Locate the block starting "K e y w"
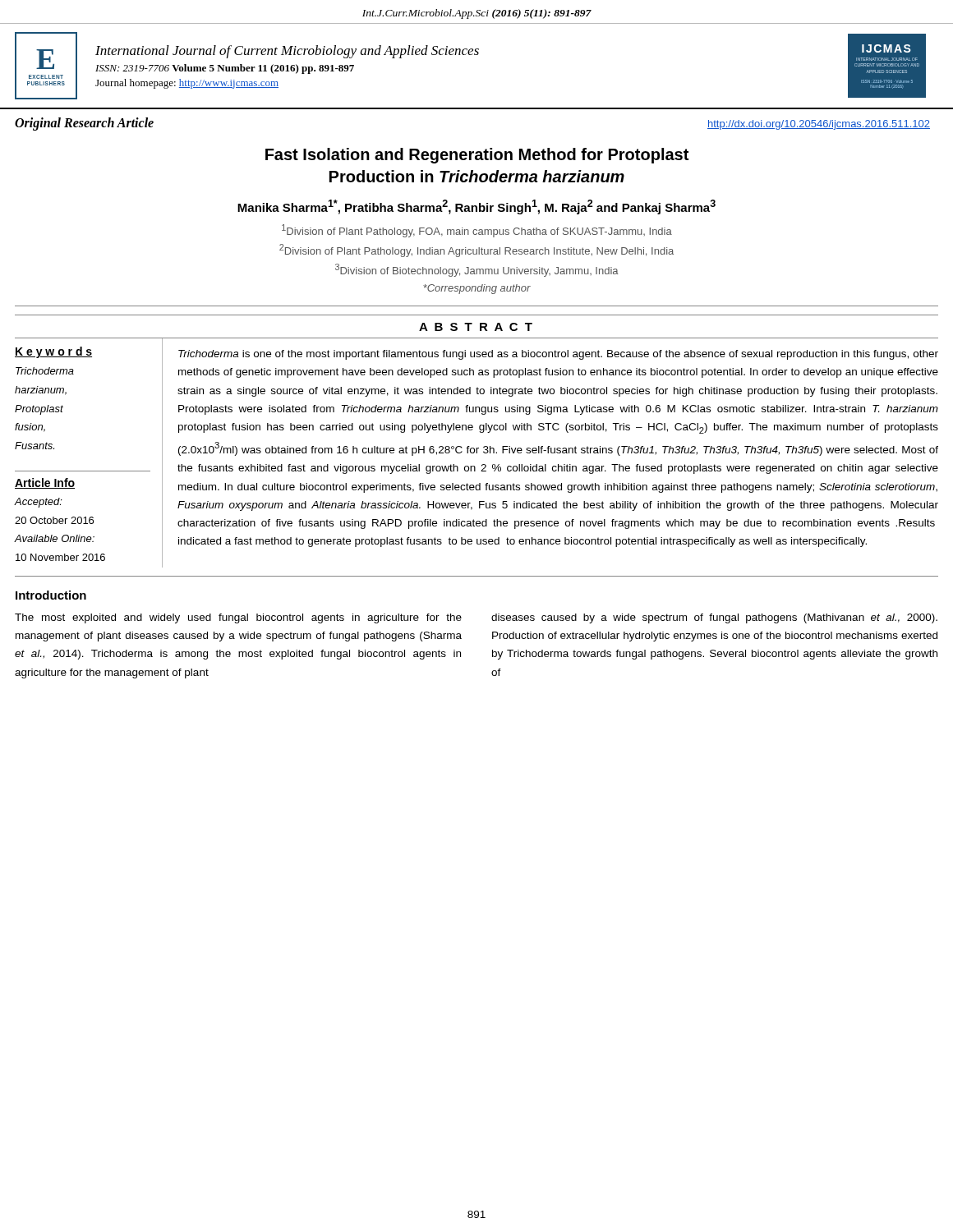The width and height of the screenshot is (953, 1232). (x=53, y=352)
